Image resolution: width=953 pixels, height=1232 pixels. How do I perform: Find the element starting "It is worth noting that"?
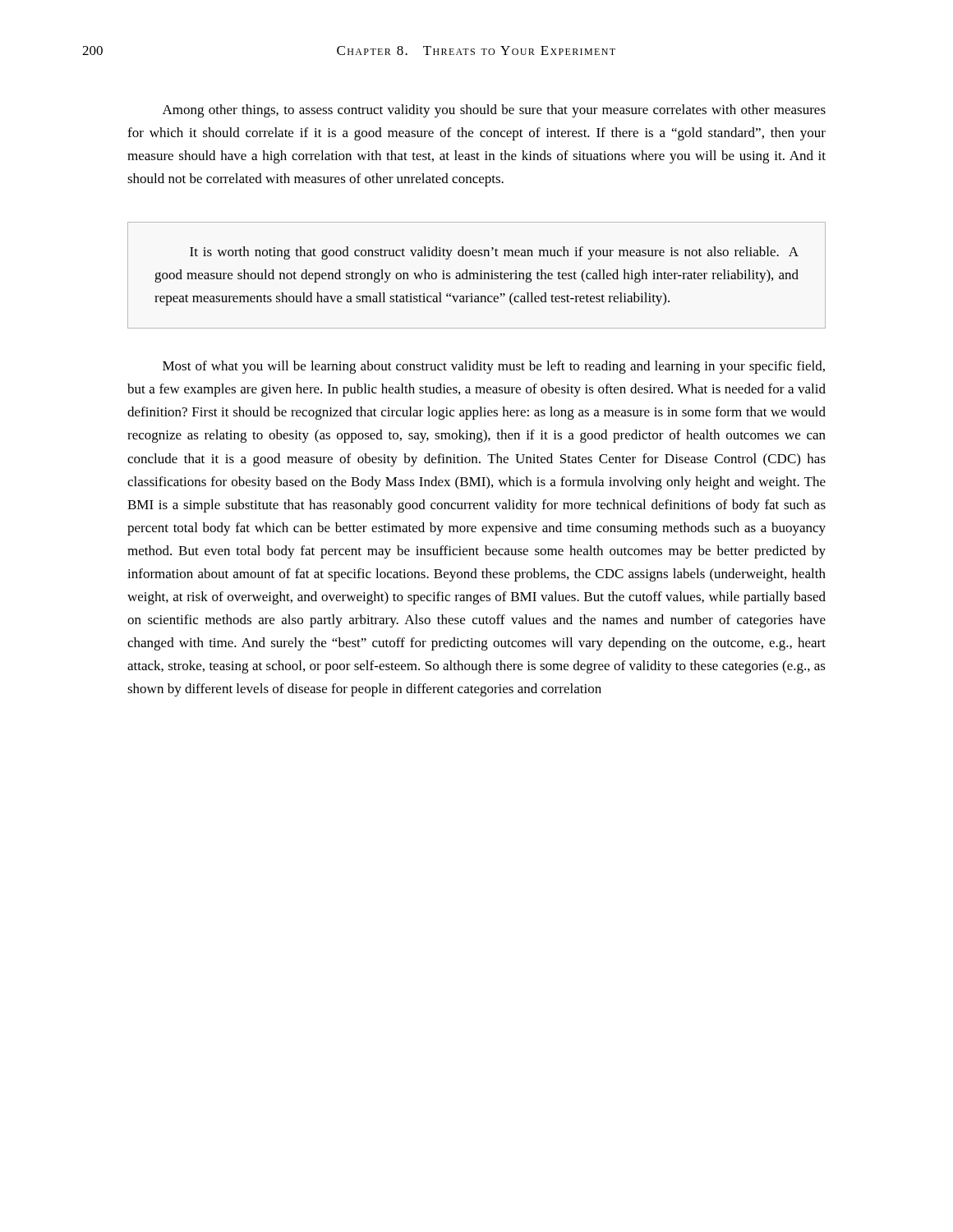pos(476,275)
